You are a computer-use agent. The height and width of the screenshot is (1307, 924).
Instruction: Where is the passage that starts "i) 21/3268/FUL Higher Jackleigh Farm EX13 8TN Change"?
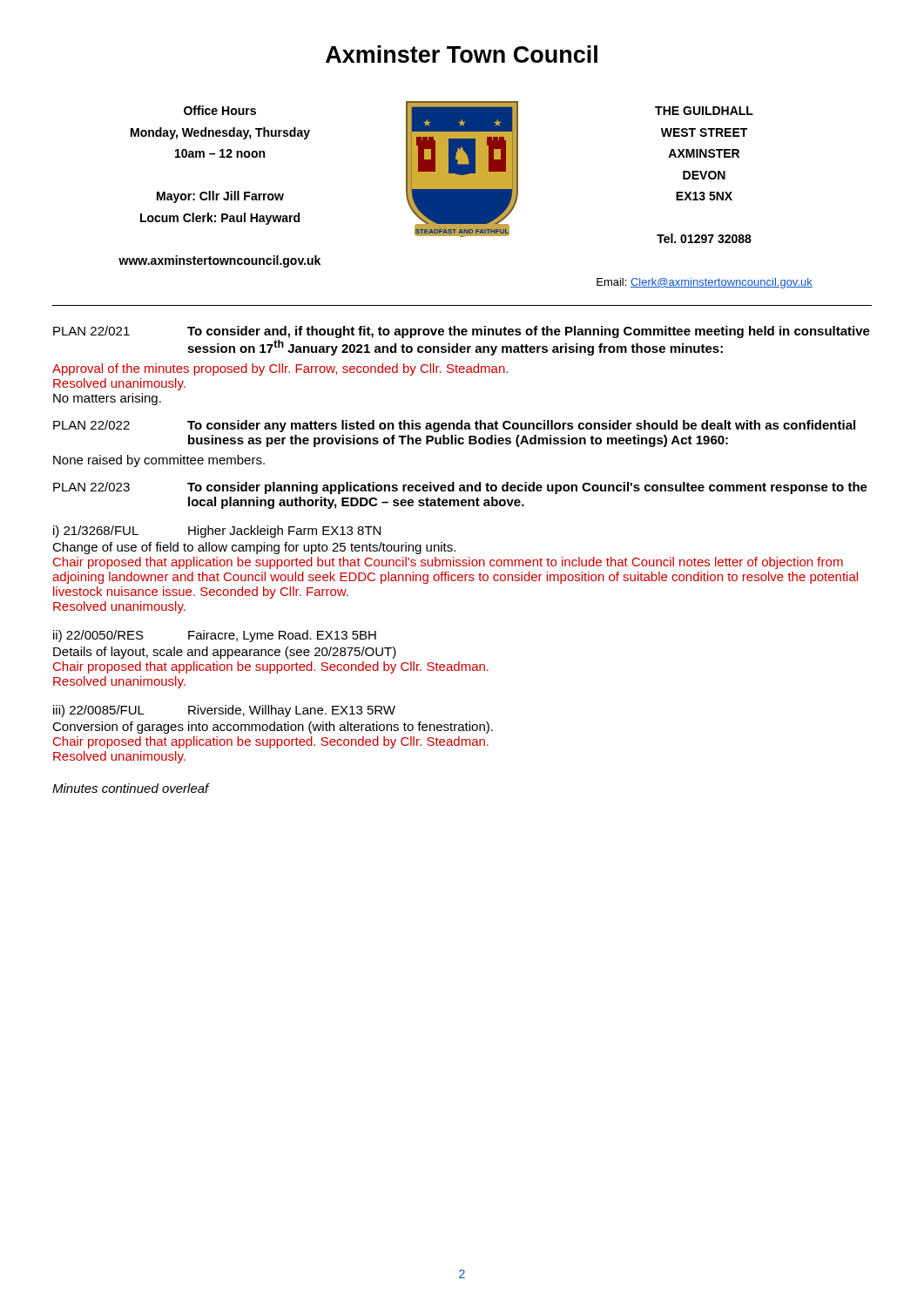pos(462,568)
